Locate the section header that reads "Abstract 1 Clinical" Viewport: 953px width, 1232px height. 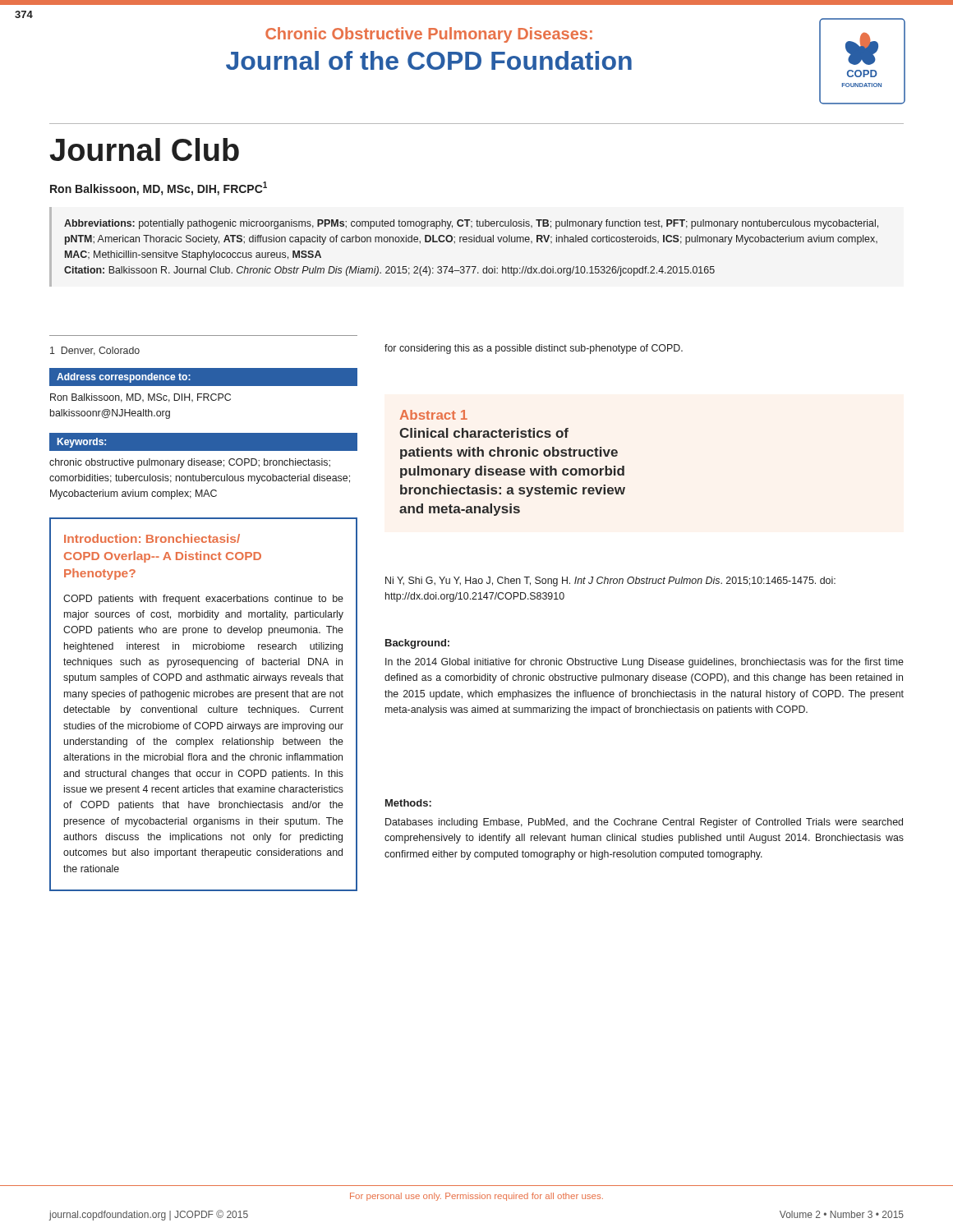(x=434, y=415)
